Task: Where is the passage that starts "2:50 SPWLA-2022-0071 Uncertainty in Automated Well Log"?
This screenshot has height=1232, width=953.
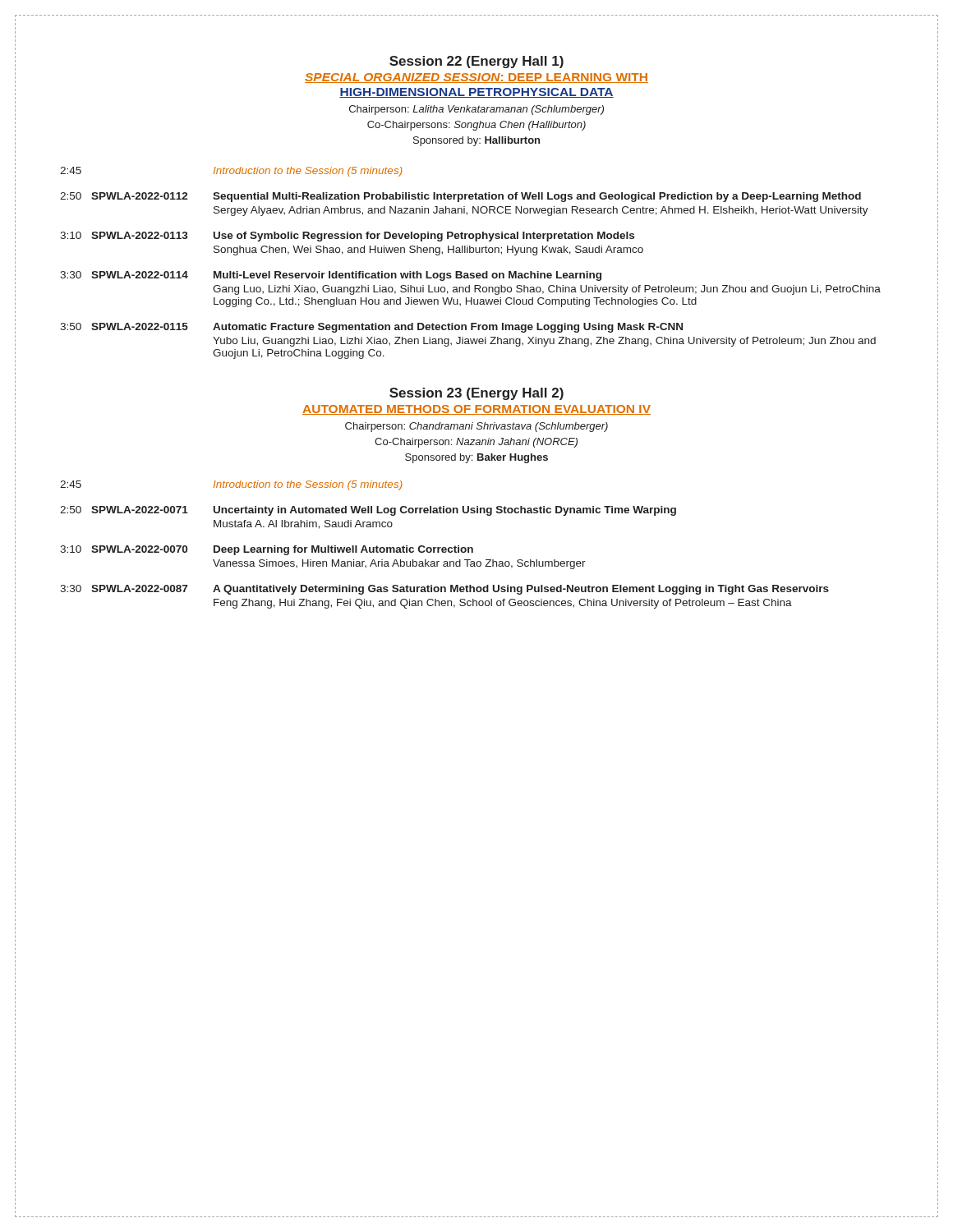Action: 476,517
